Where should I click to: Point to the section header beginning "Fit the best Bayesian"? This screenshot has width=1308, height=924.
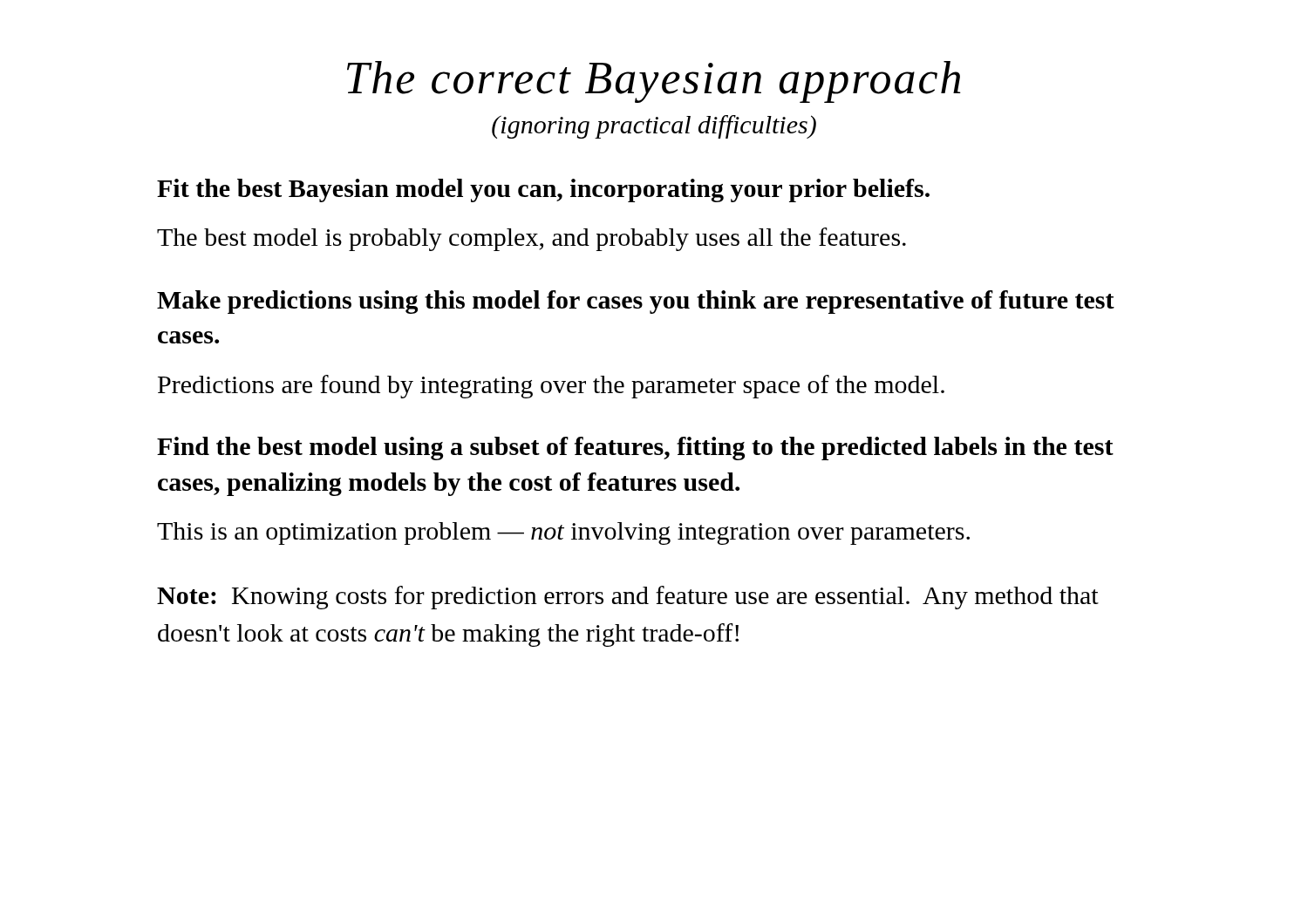pyautogui.click(x=654, y=188)
